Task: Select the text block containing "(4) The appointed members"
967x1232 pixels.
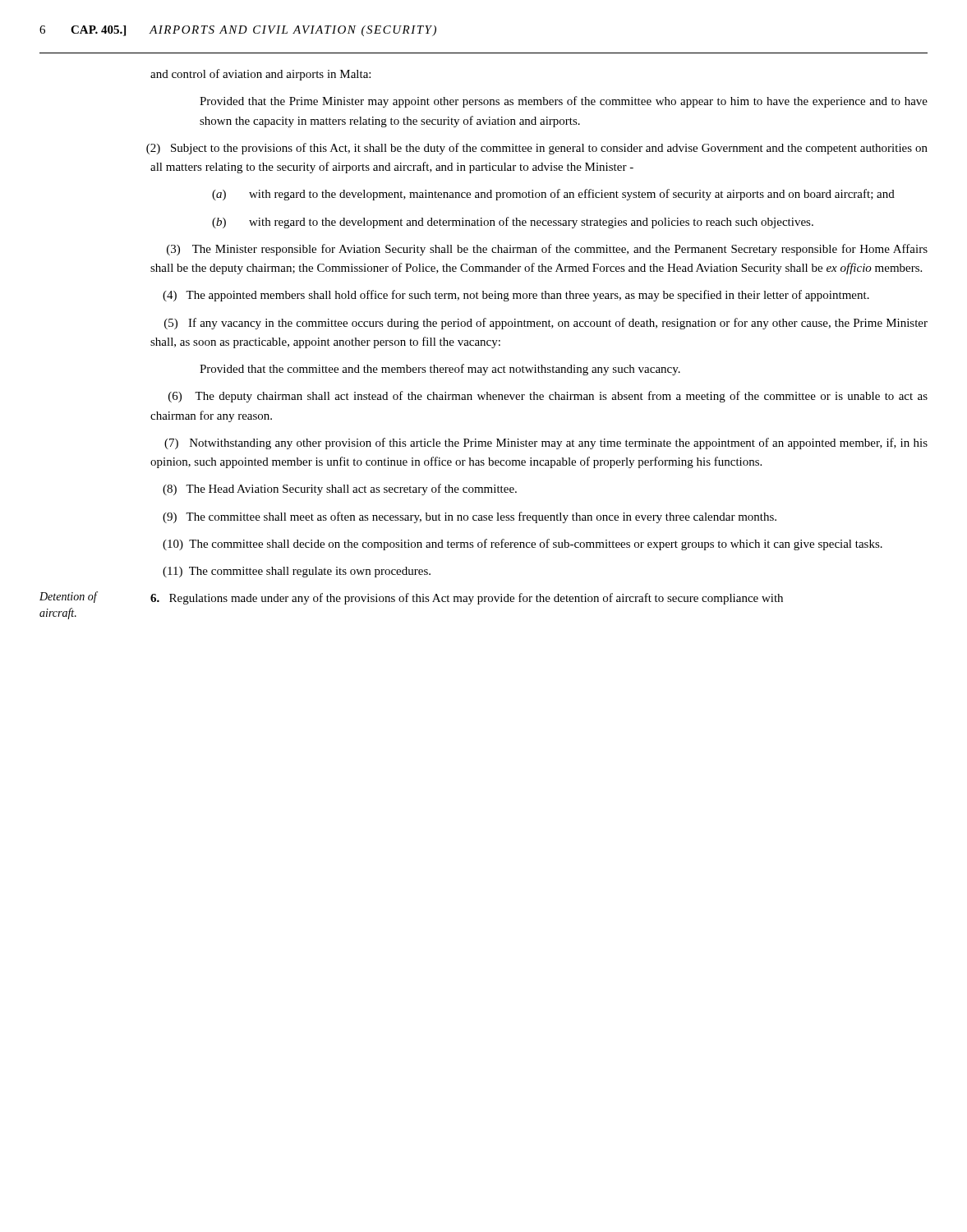Action: coord(510,295)
